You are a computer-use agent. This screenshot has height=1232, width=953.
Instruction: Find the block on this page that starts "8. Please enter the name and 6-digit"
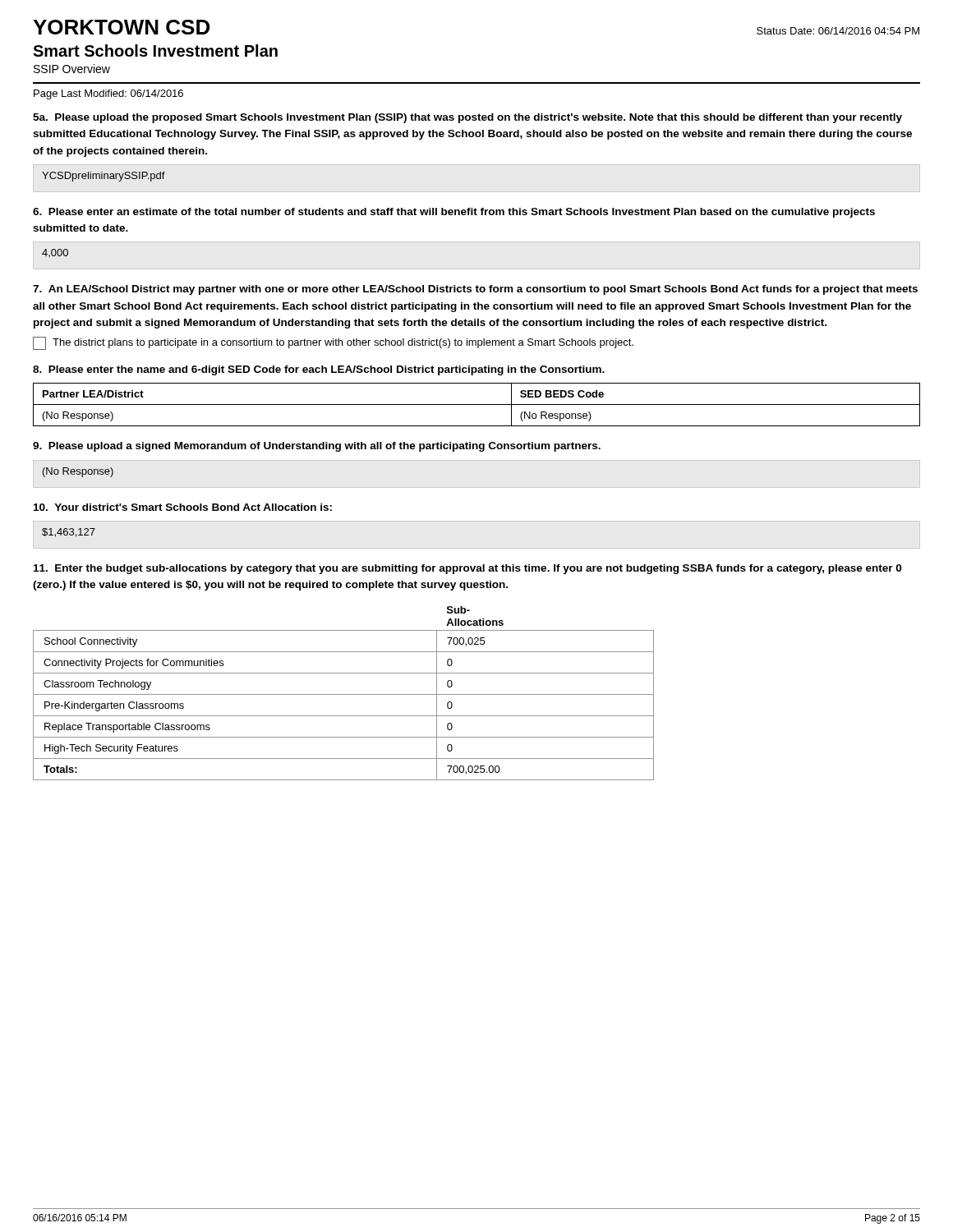[319, 369]
